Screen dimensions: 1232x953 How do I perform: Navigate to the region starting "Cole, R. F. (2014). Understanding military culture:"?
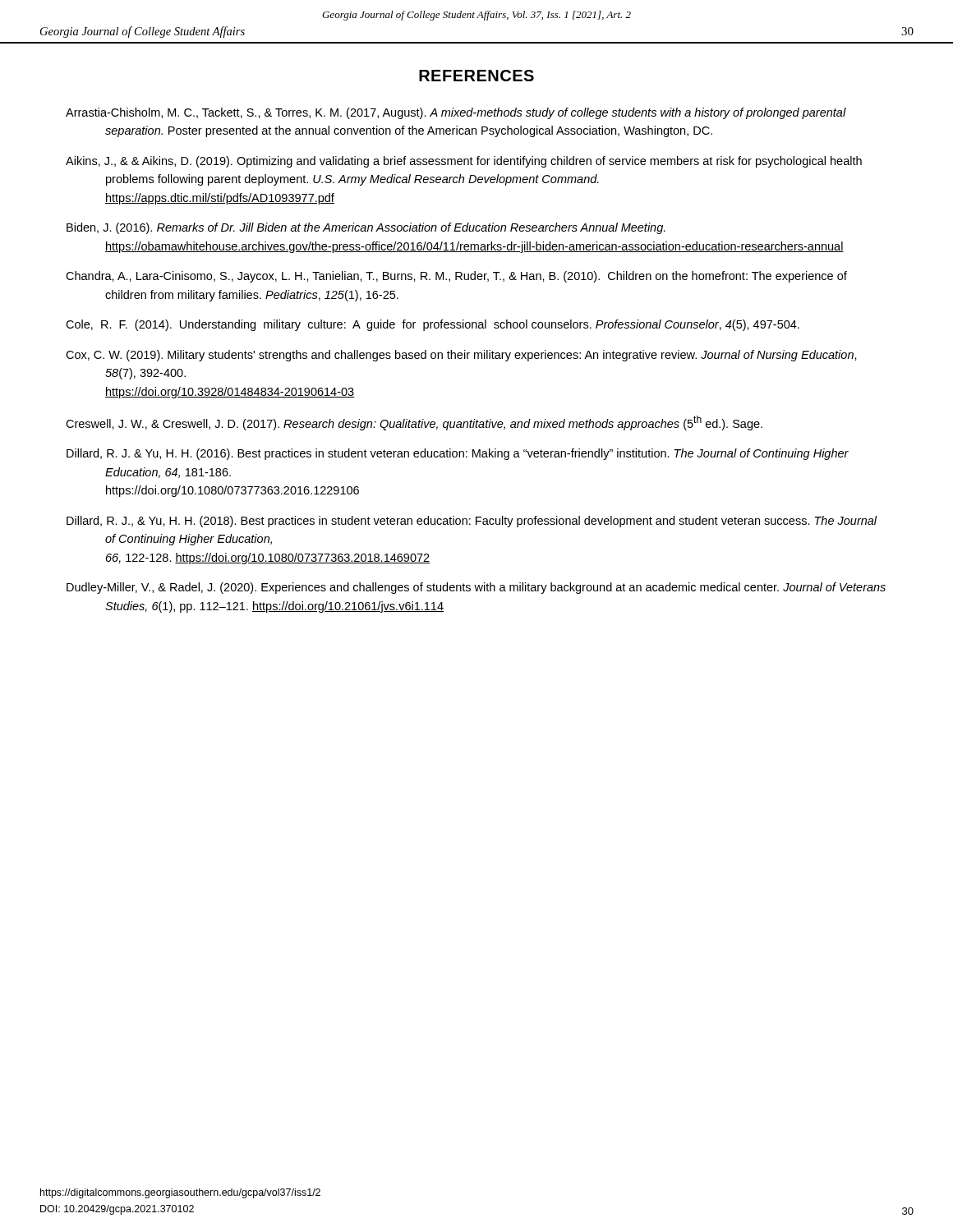pyautogui.click(x=433, y=325)
